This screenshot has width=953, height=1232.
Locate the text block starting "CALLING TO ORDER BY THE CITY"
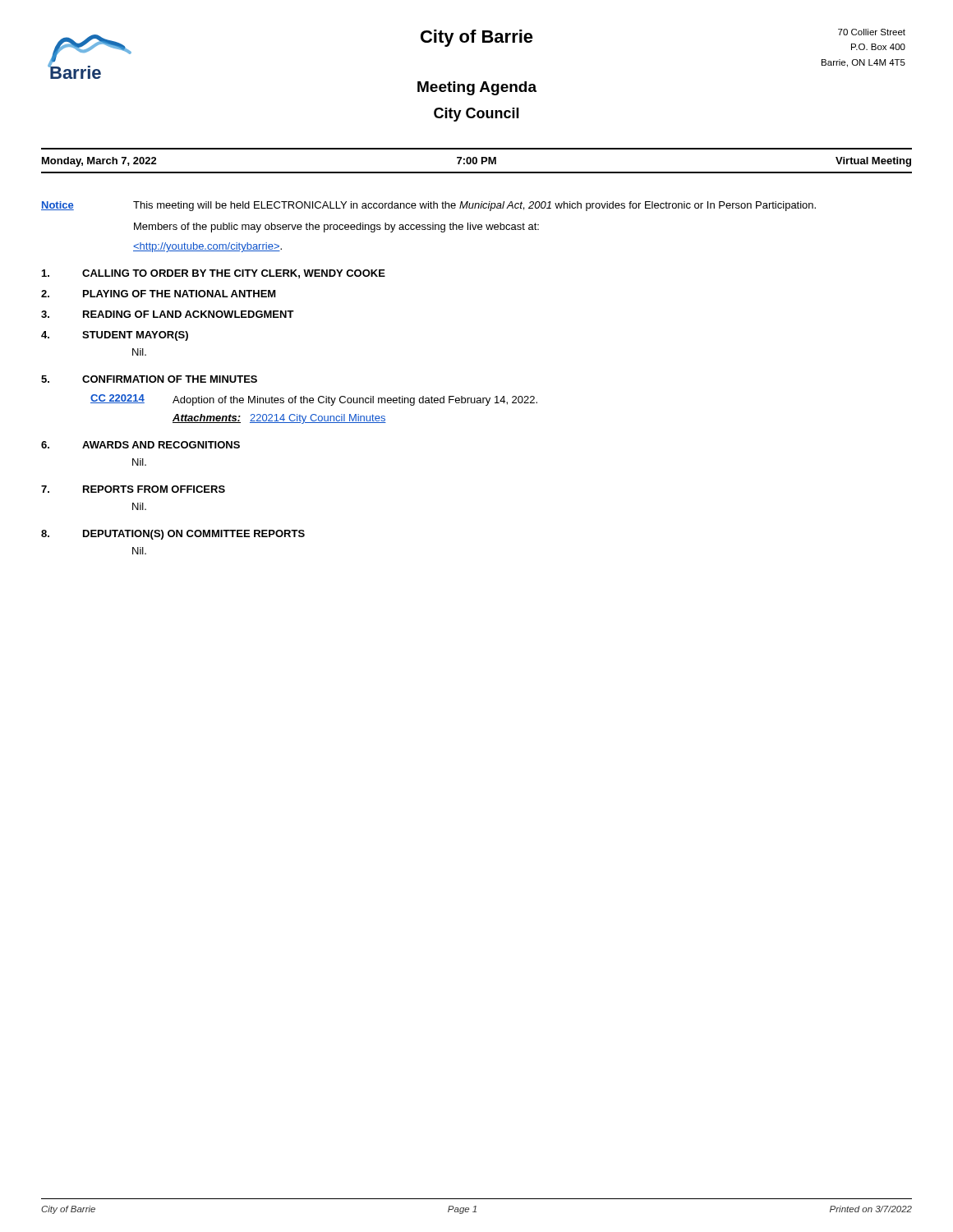point(214,274)
